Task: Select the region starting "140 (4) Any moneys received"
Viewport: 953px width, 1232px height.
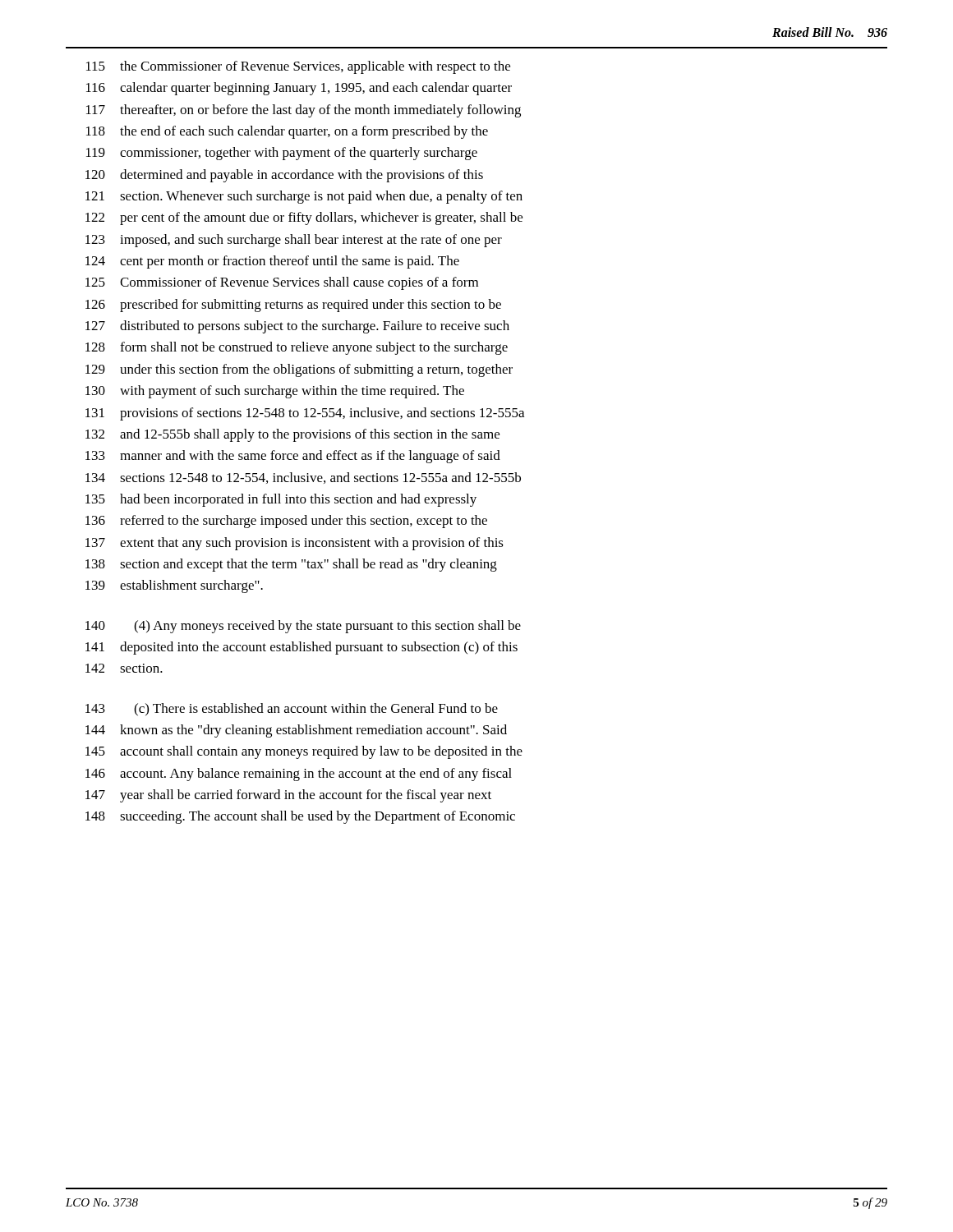Action: 476,647
